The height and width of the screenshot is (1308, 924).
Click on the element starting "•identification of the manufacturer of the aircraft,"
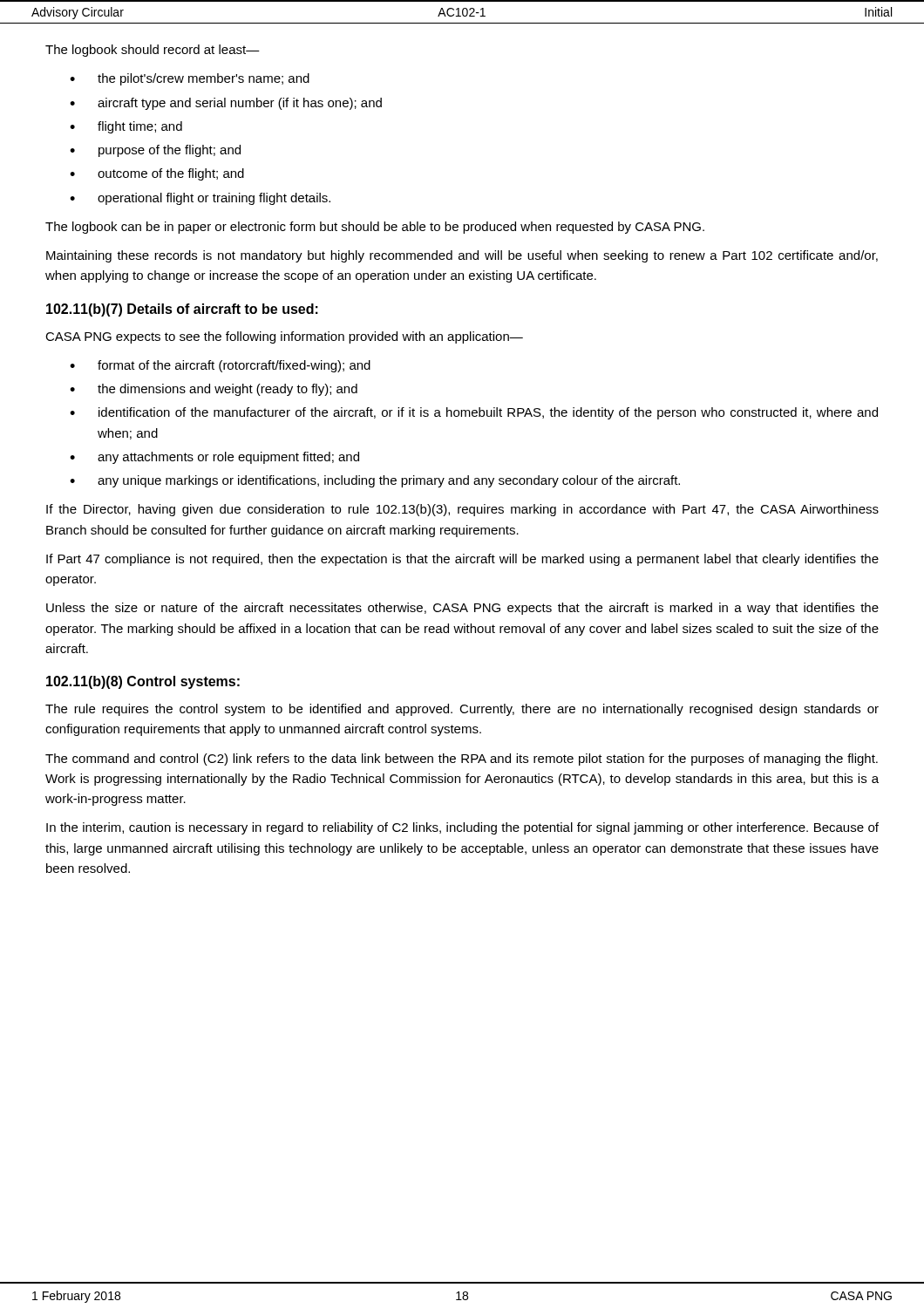[x=474, y=422]
